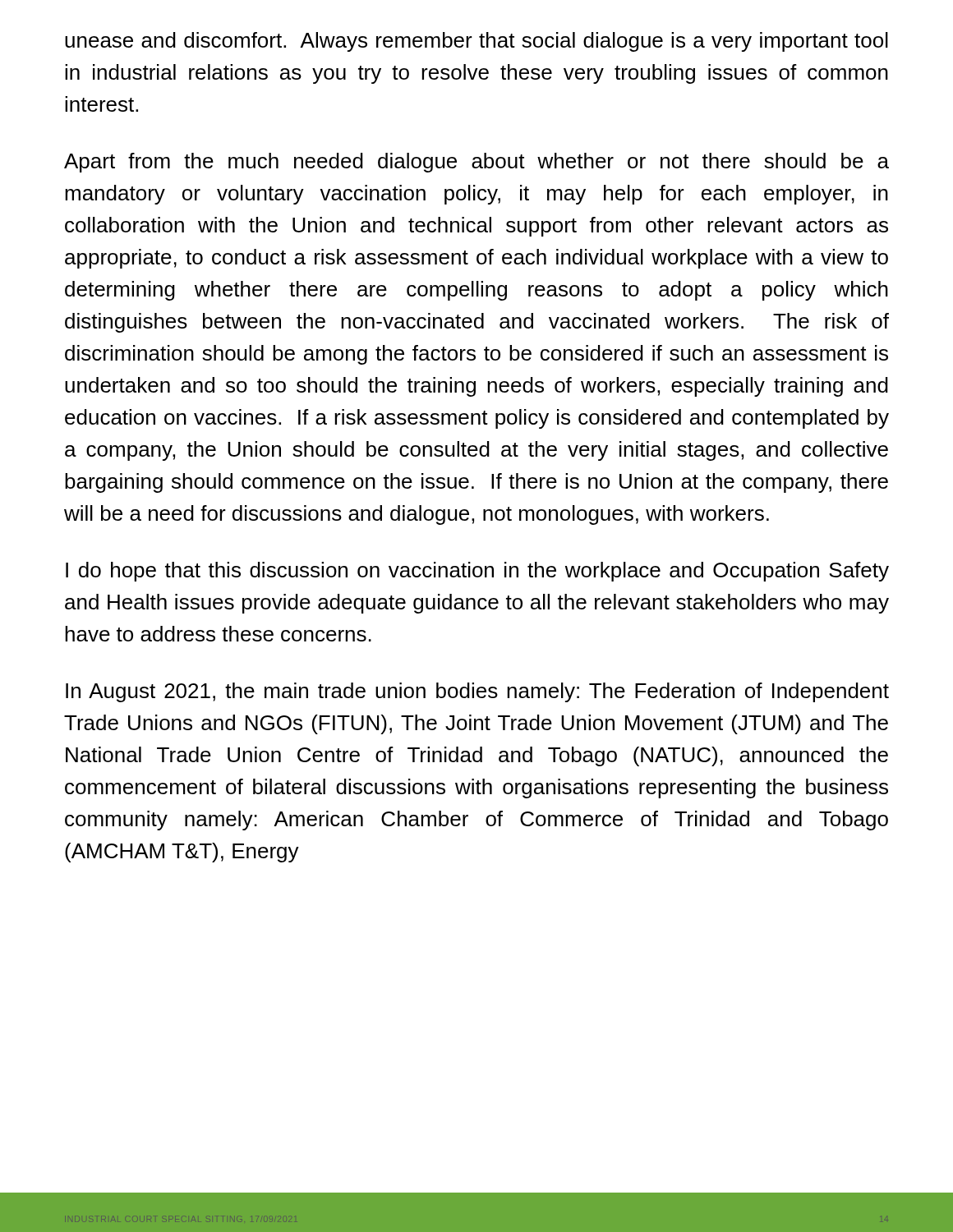Locate the text block starting "In August 2021,"

(x=476, y=771)
